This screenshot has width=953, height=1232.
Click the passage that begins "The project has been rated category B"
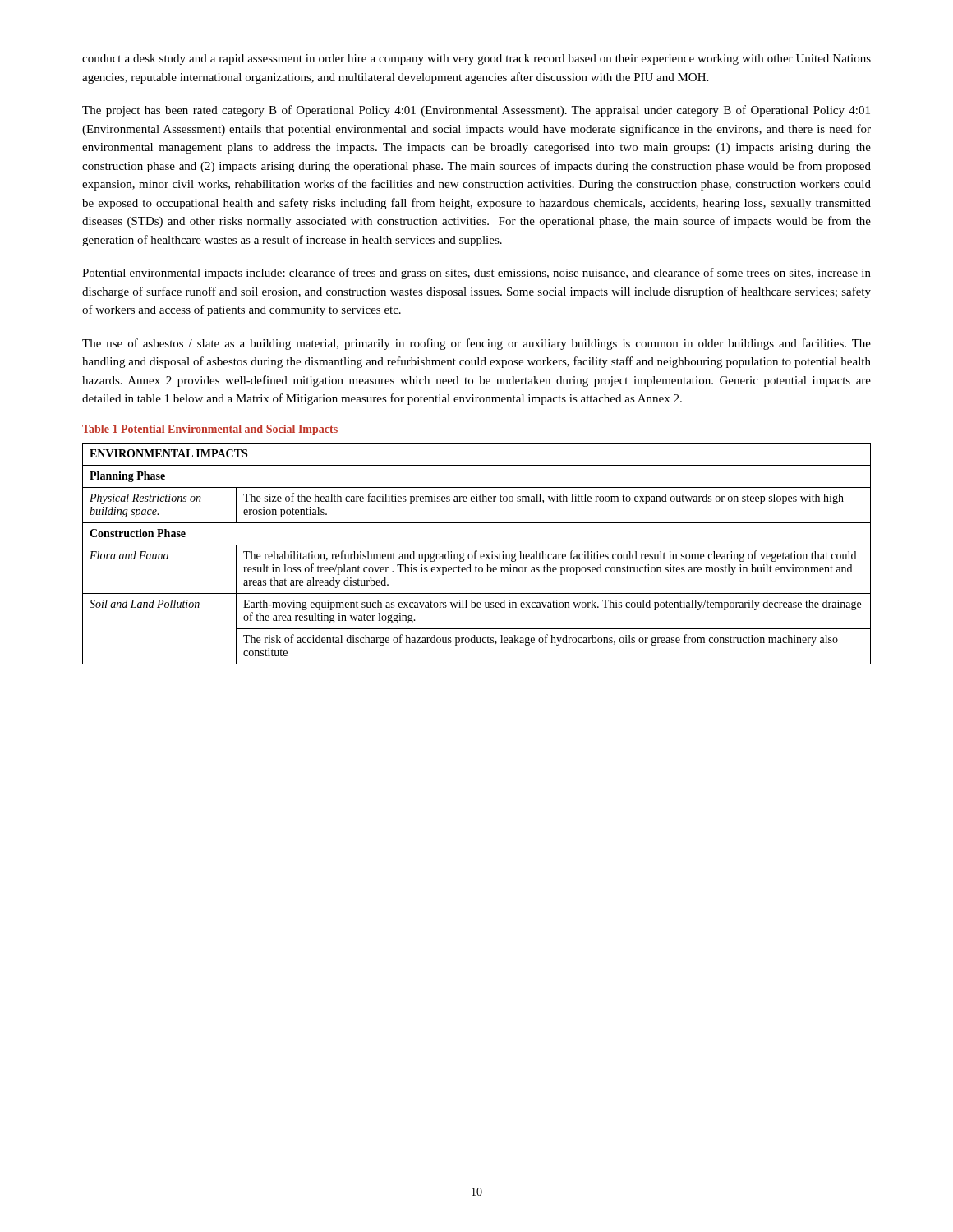point(476,175)
